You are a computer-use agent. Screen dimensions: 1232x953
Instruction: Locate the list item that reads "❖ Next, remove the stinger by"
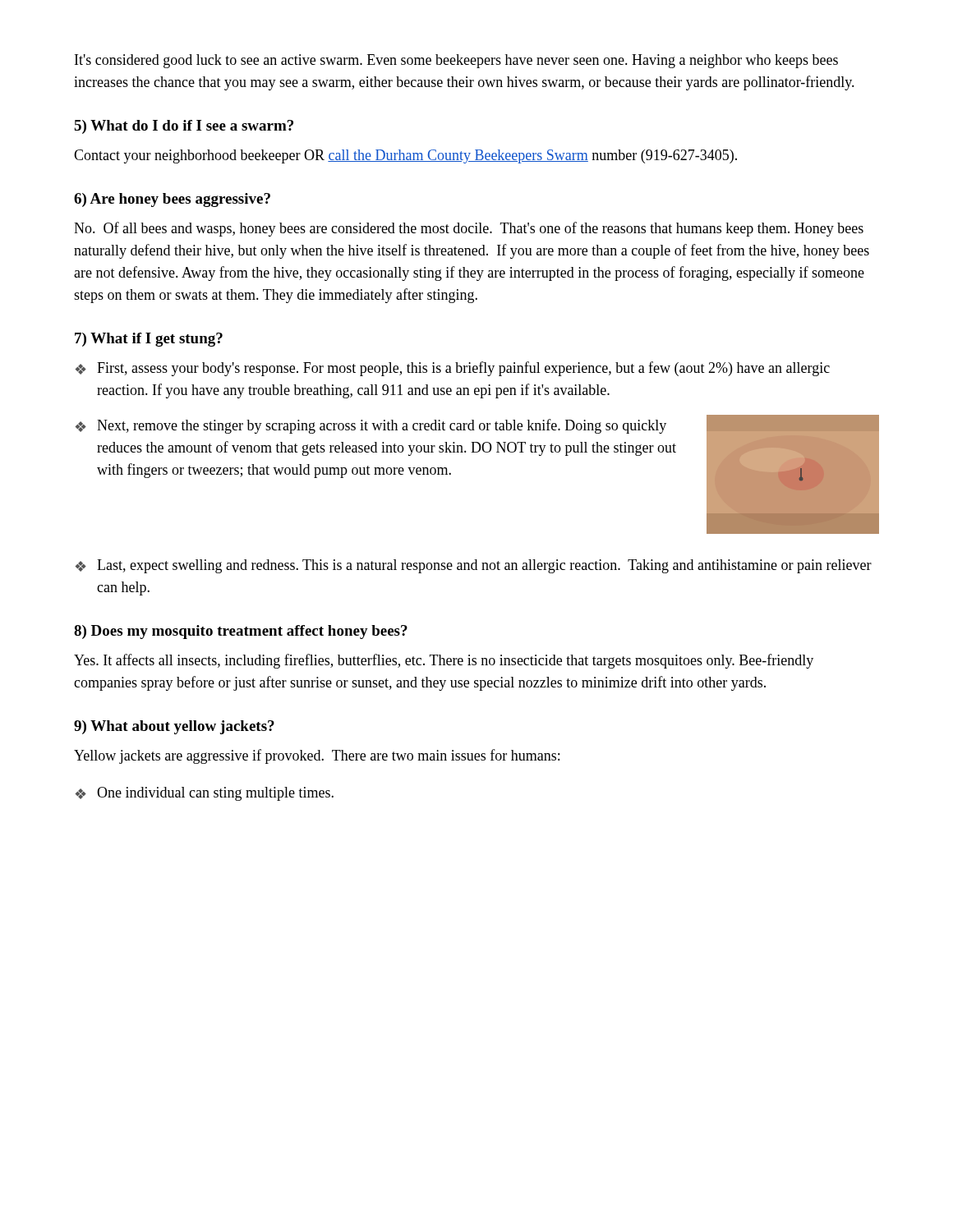coord(380,448)
